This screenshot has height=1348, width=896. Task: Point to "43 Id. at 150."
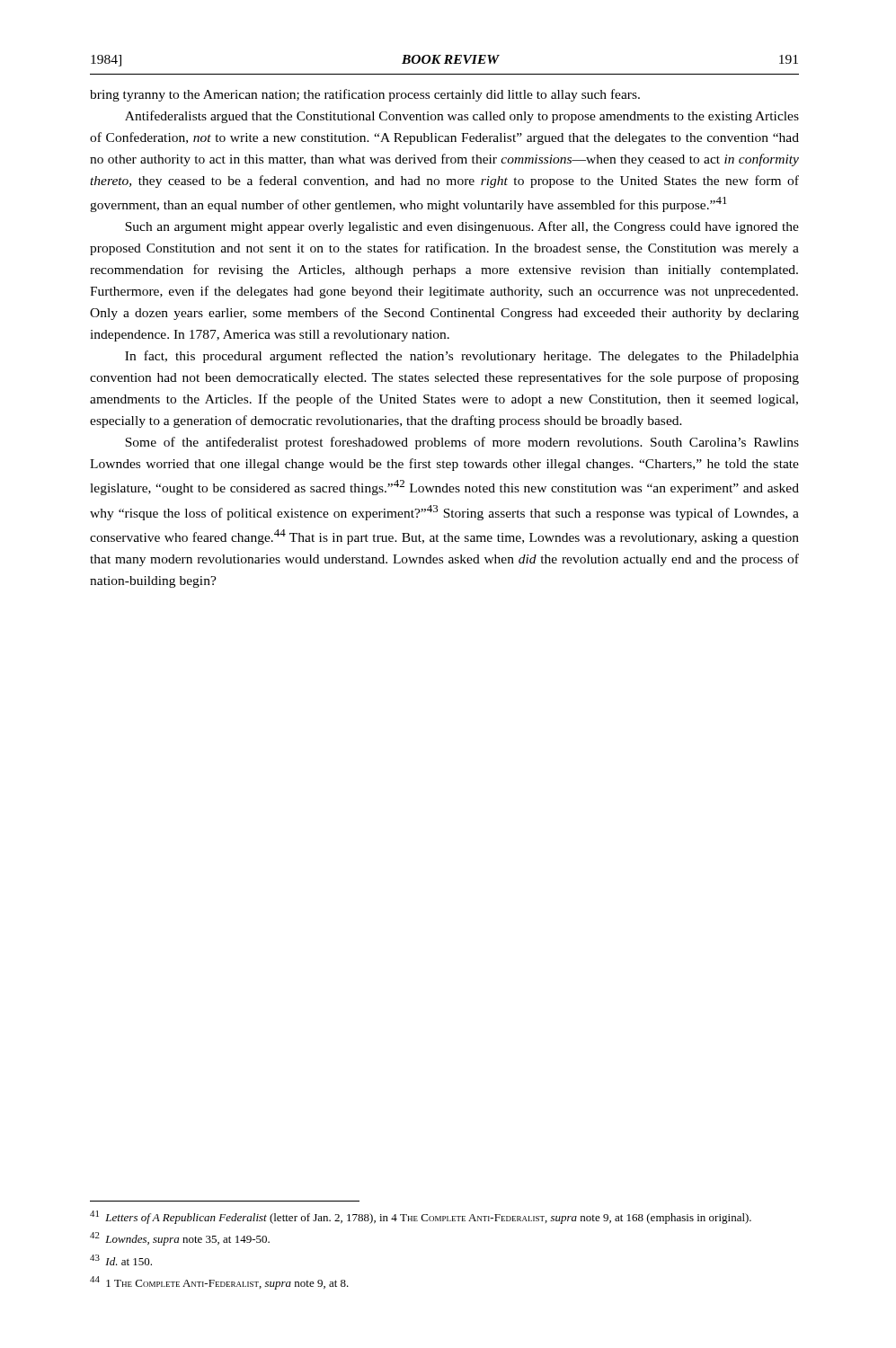point(121,1260)
